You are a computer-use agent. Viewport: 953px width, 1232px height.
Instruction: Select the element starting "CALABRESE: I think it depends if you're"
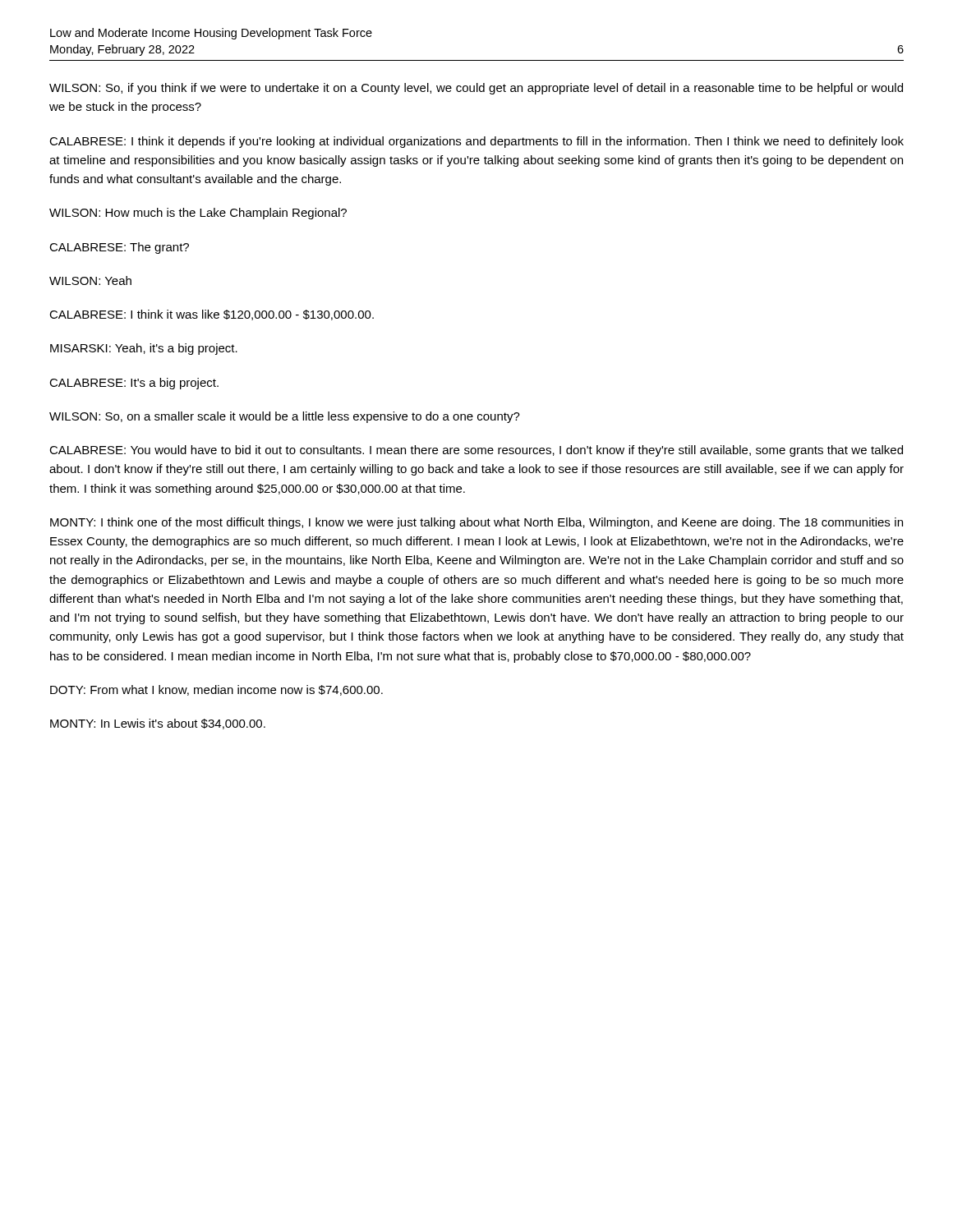pyautogui.click(x=476, y=160)
